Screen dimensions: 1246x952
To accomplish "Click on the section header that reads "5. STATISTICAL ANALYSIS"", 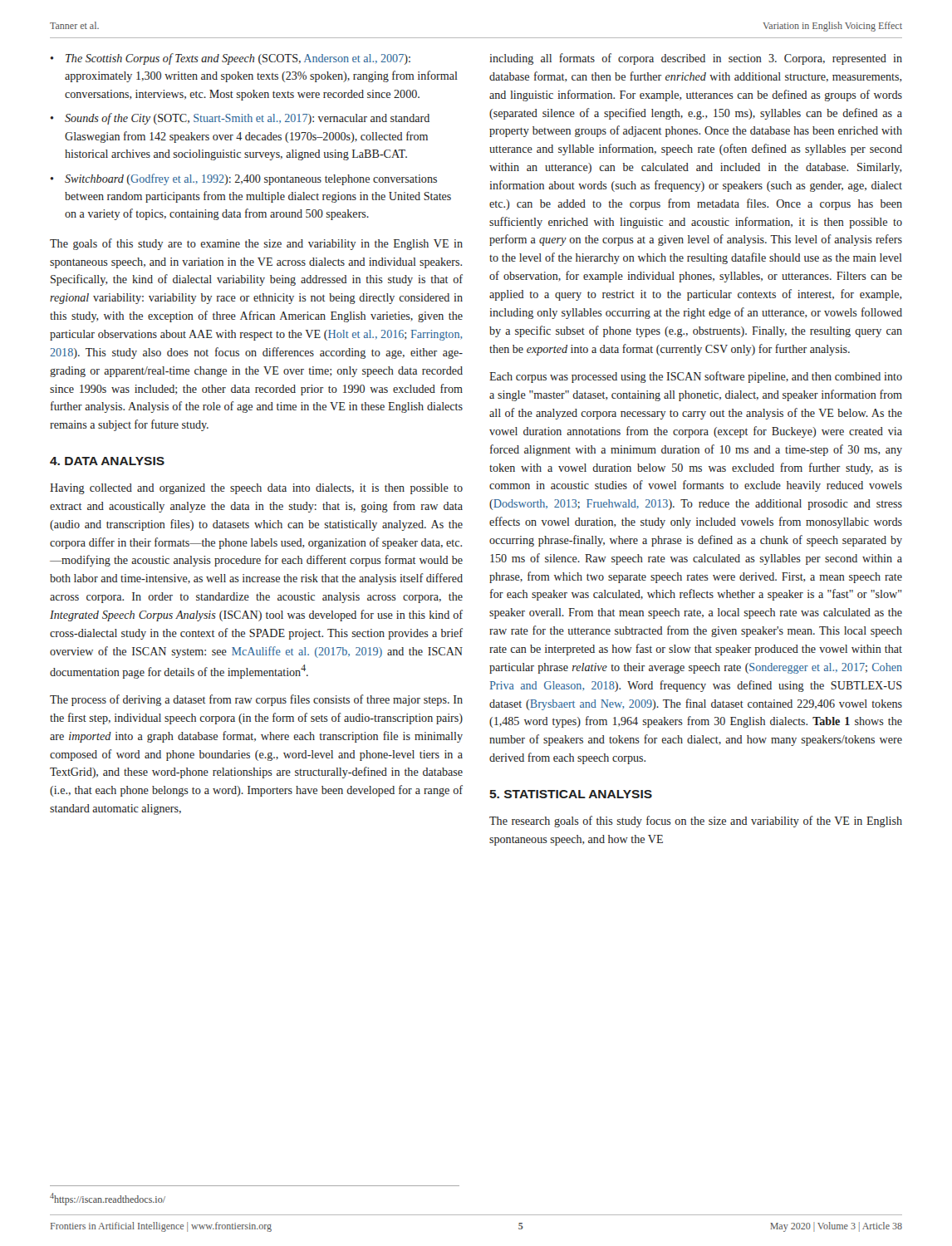I will click(x=571, y=794).
